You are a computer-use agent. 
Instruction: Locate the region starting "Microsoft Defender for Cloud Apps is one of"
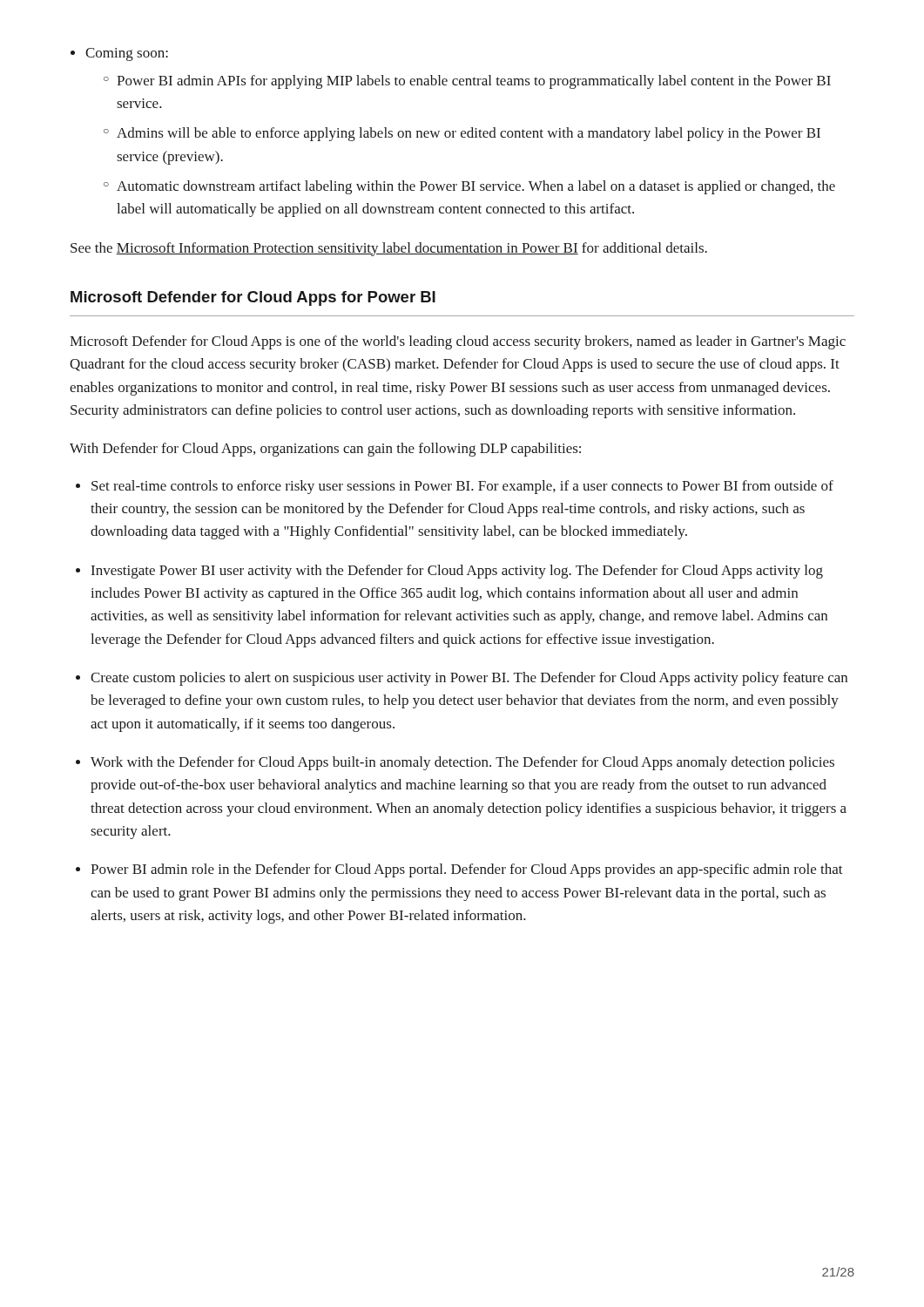point(458,376)
